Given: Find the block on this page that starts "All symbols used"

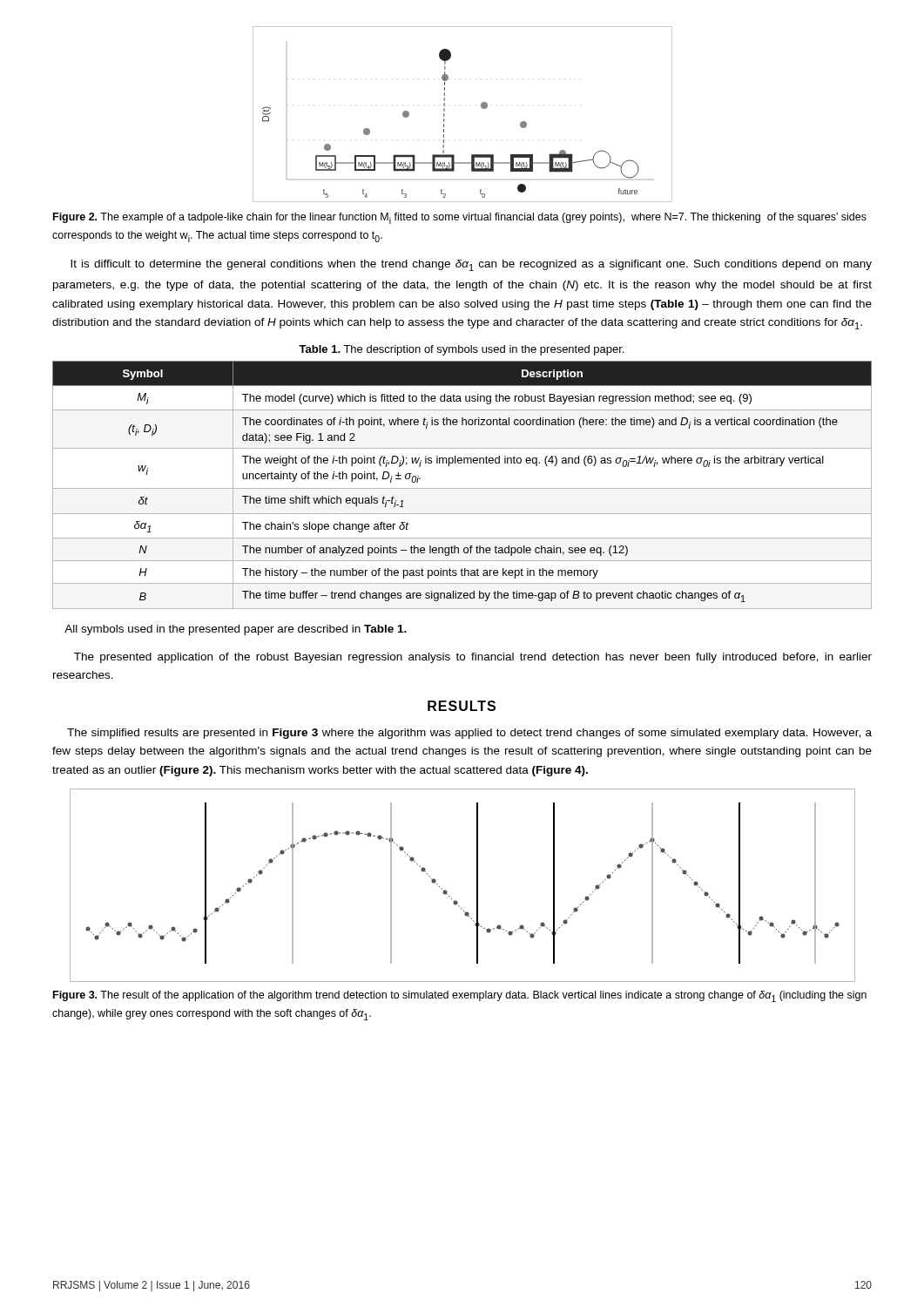Looking at the screenshot, I should click(x=230, y=629).
